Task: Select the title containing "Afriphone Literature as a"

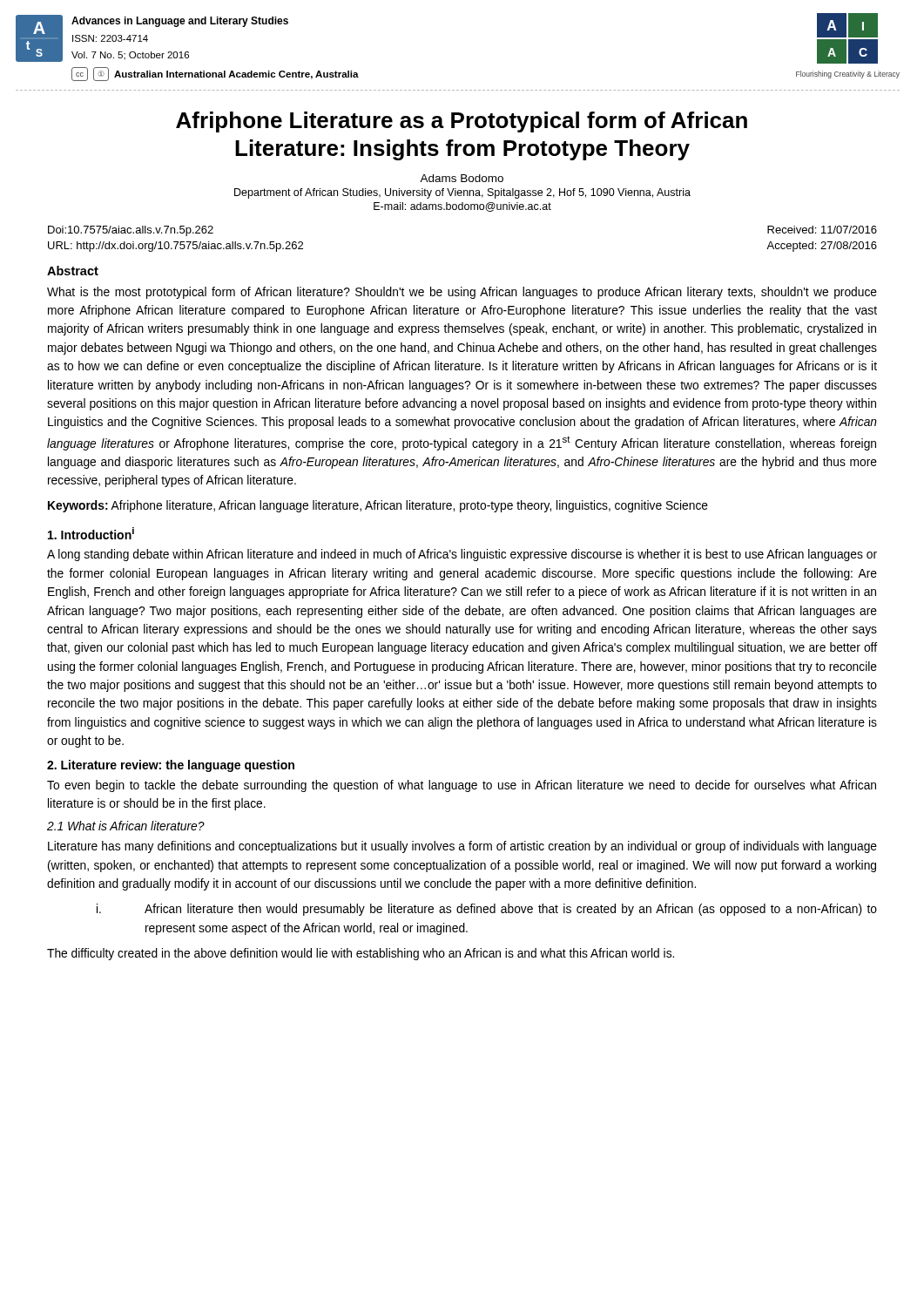Action: (x=462, y=134)
